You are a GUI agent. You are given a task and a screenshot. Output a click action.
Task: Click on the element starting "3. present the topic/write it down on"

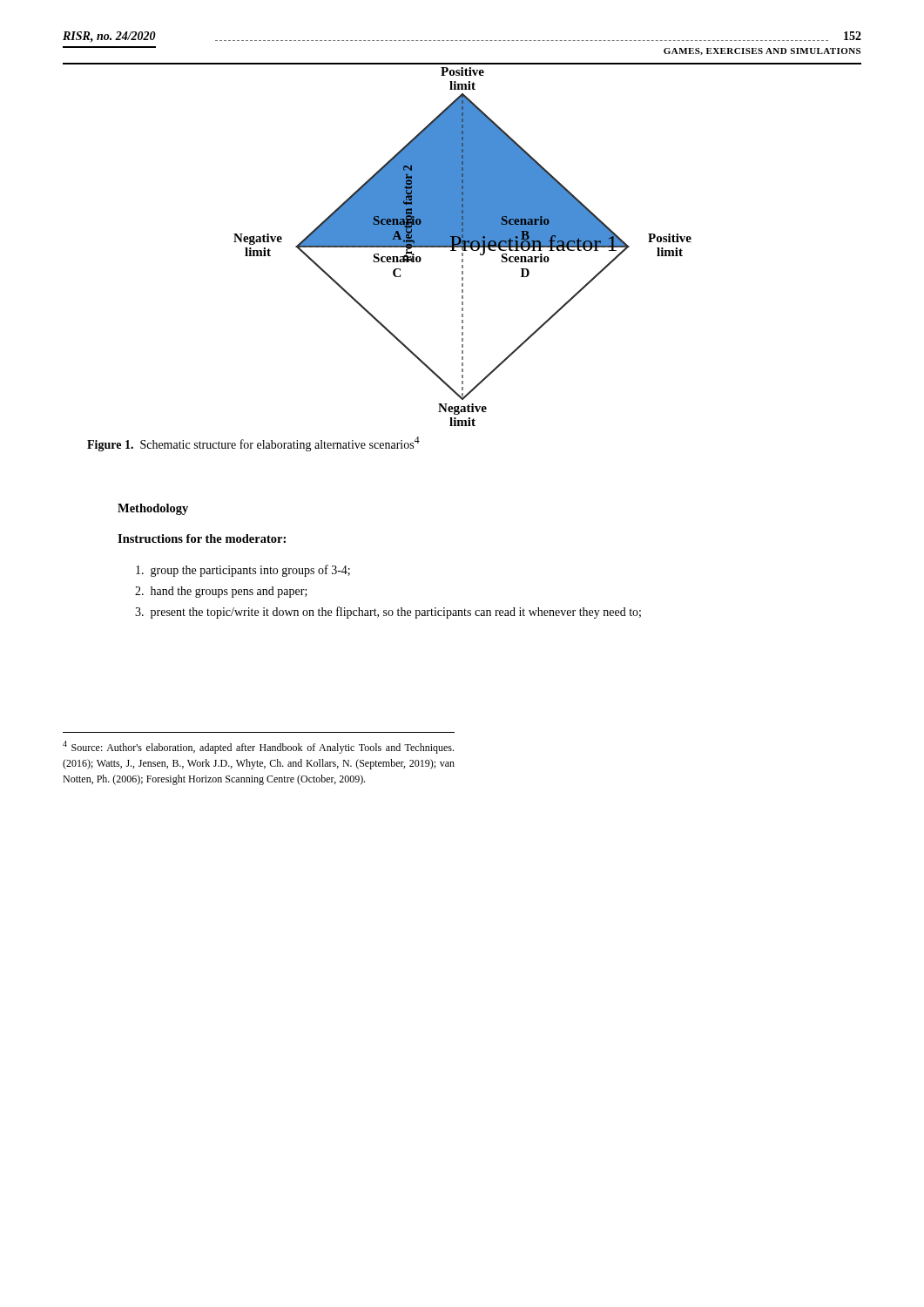pyautogui.click(x=388, y=612)
